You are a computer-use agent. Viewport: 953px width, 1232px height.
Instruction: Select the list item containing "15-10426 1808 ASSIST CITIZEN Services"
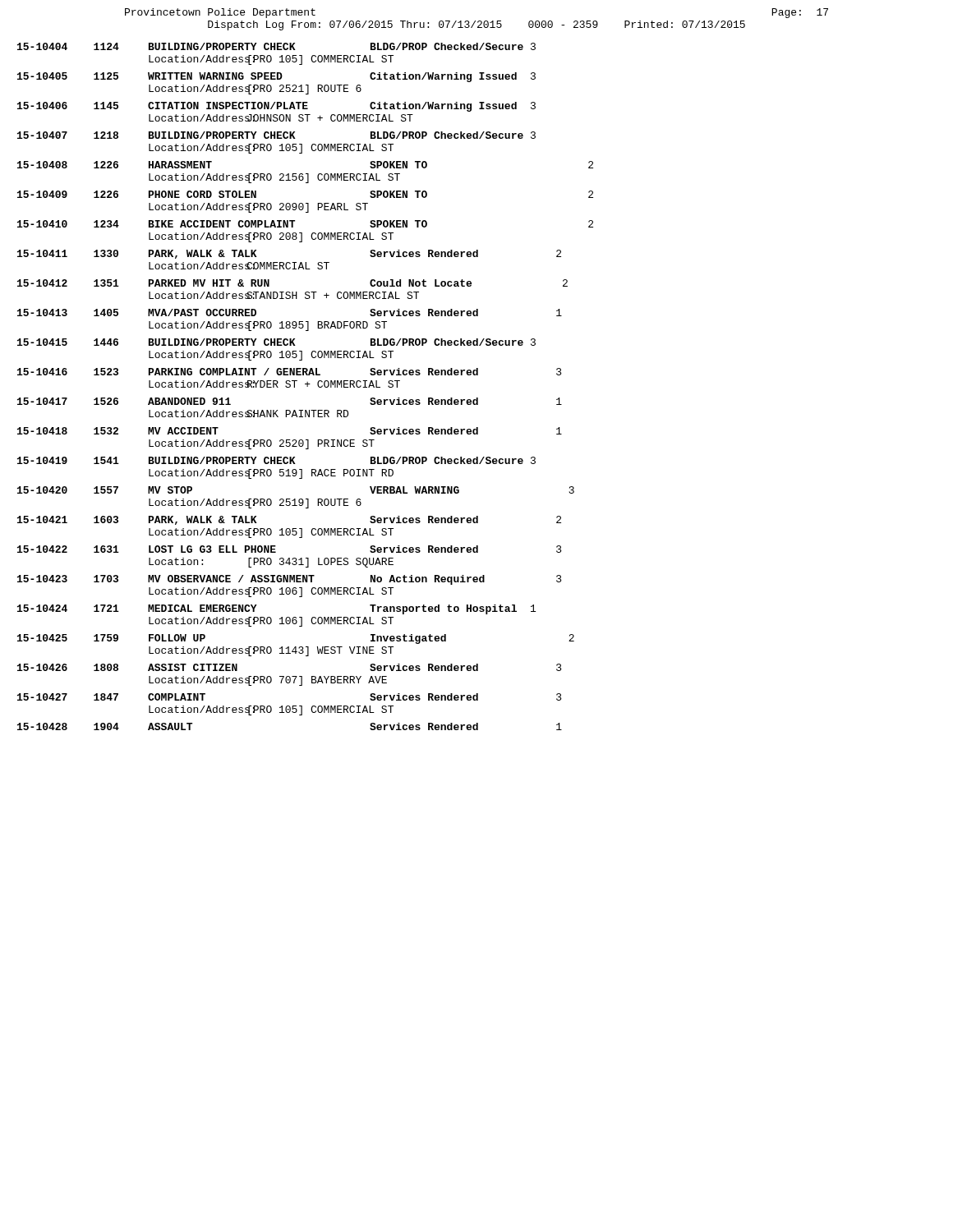click(x=476, y=674)
